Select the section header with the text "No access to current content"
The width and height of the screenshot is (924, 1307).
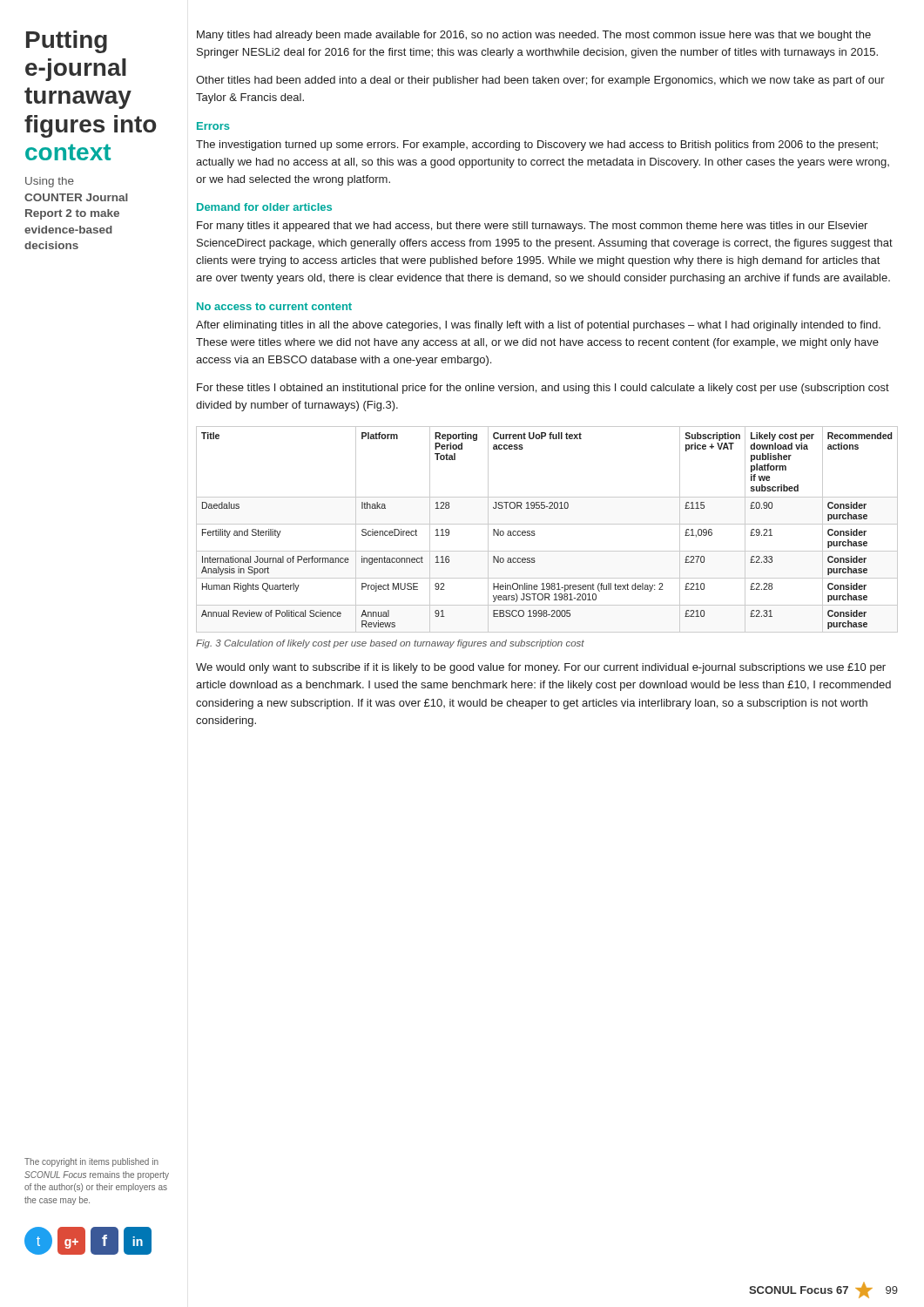[x=274, y=306]
